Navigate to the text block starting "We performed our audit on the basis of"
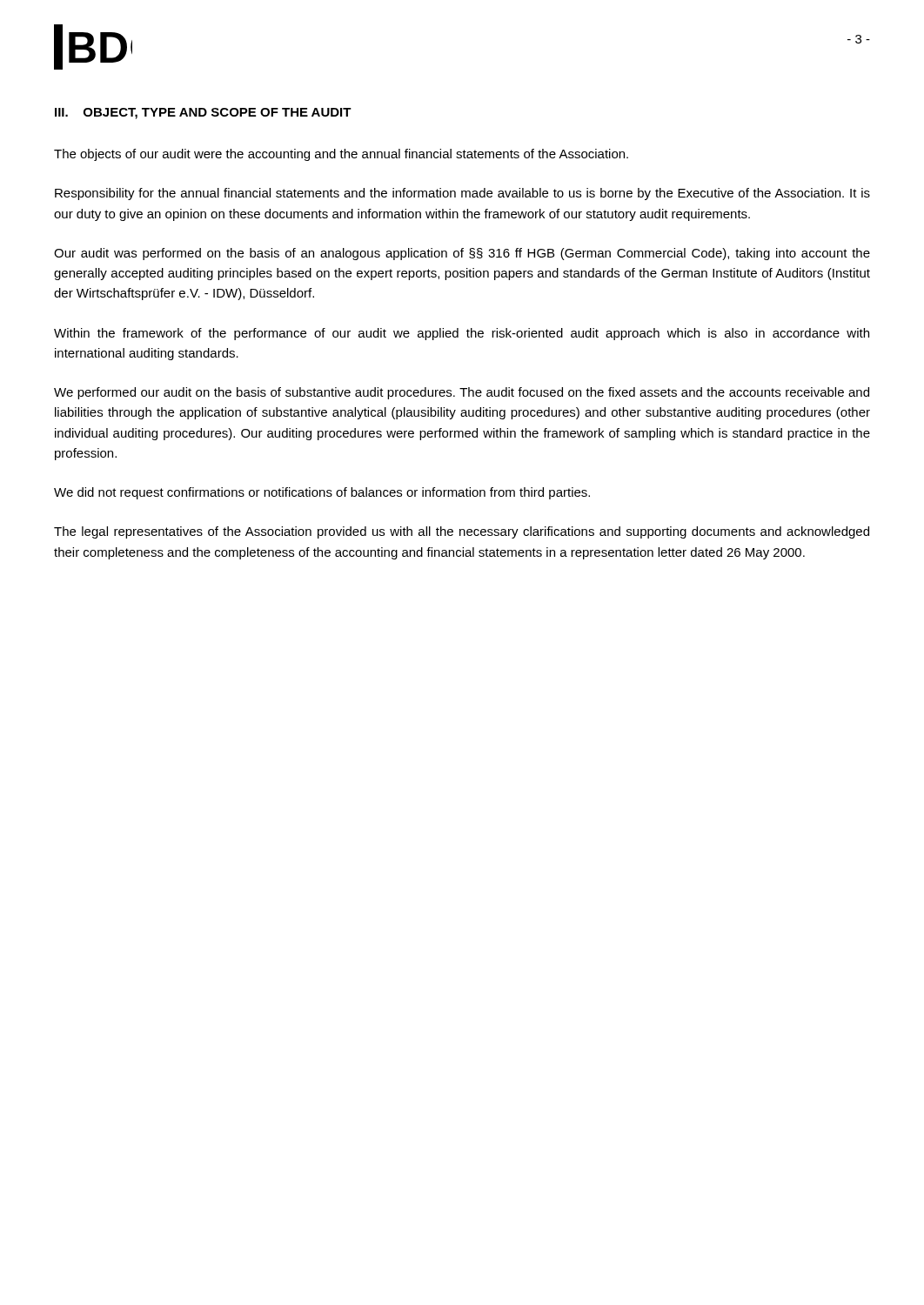Image resolution: width=924 pixels, height=1305 pixels. point(462,422)
